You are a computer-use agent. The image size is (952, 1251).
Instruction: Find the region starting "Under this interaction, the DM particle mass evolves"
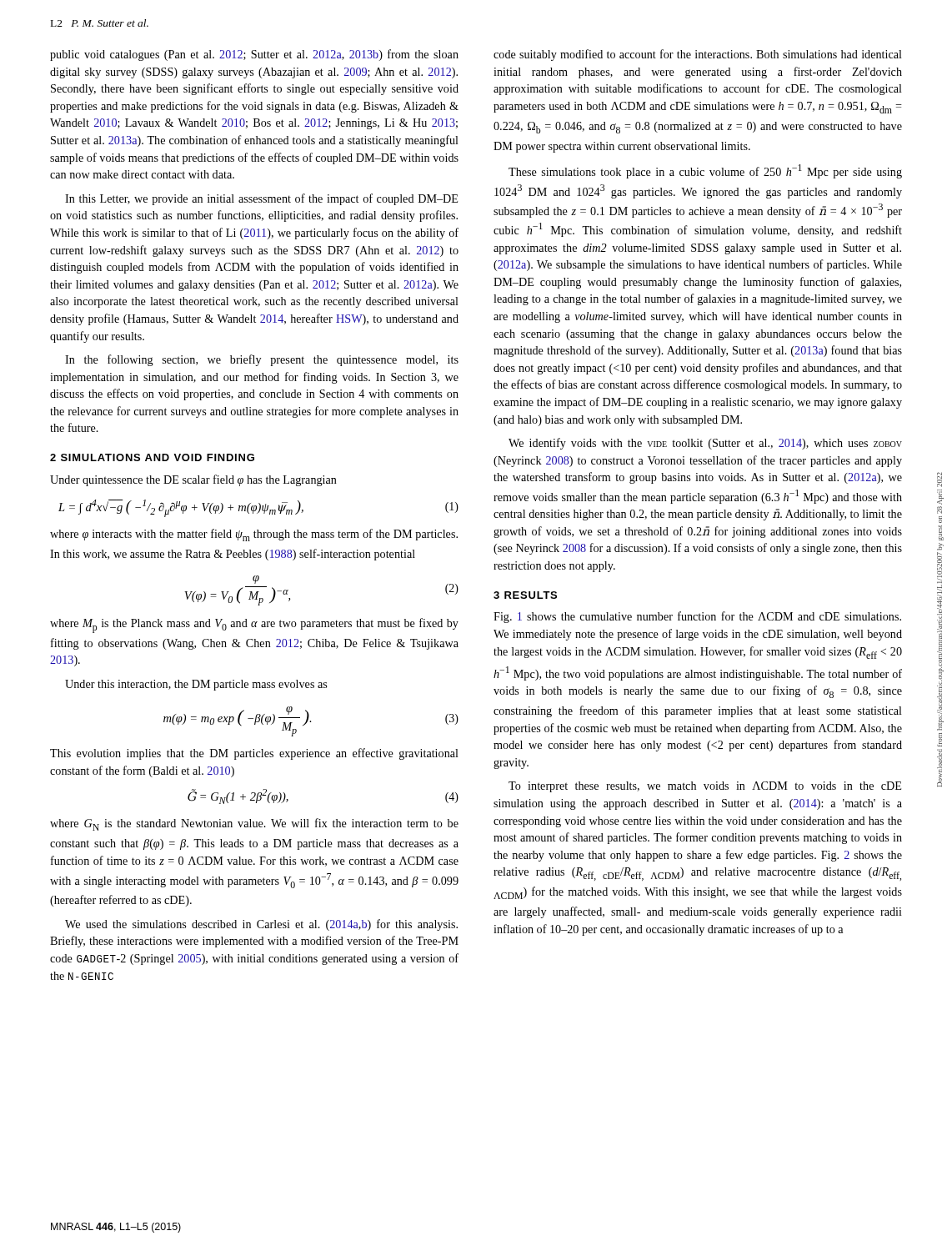pyautogui.click(x=254, y=684)
